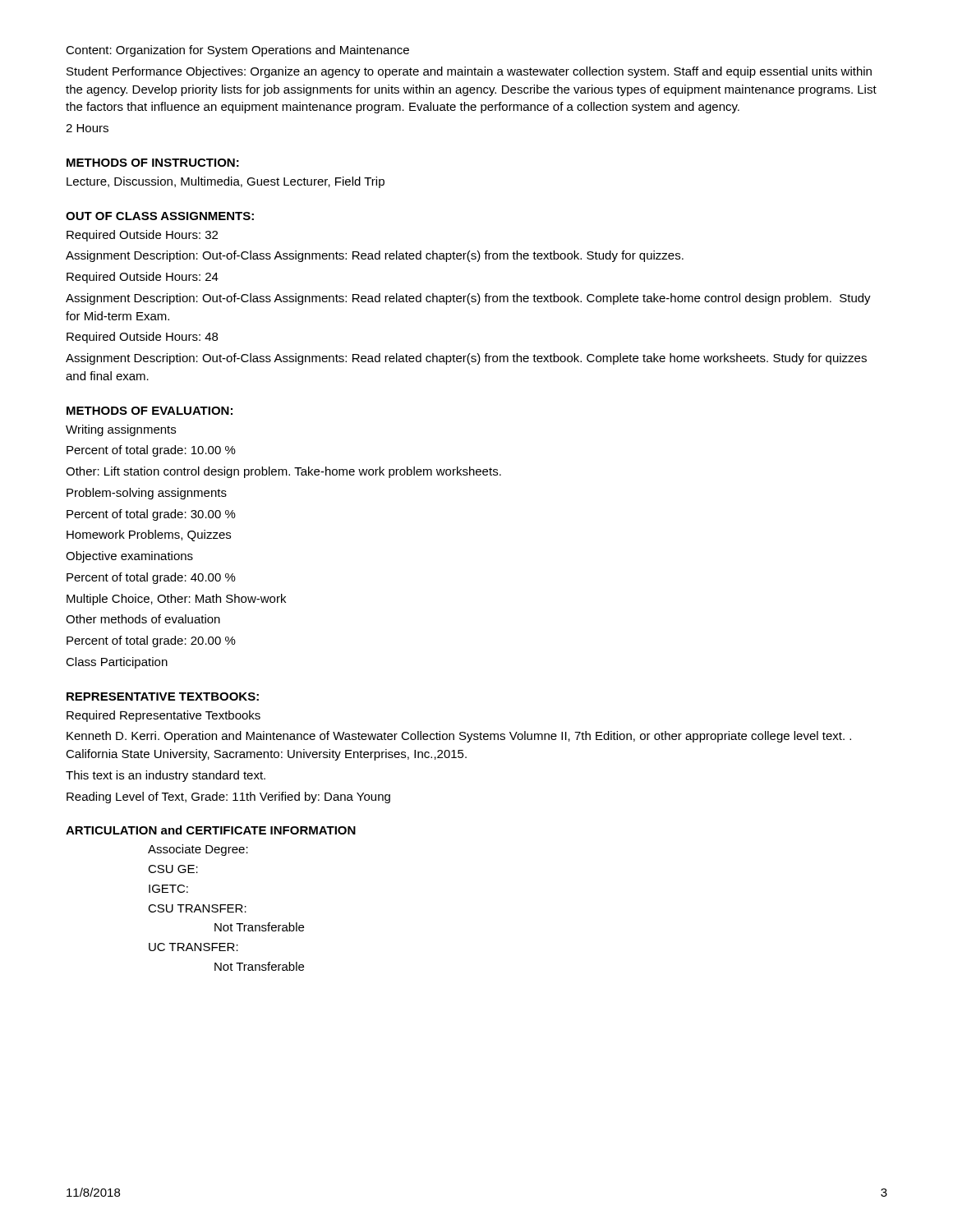Locate the text that says "Required Representative Textbooks"
This screenshot has width=953, height=1232.
pyautogui.click(x=163, y=715)
